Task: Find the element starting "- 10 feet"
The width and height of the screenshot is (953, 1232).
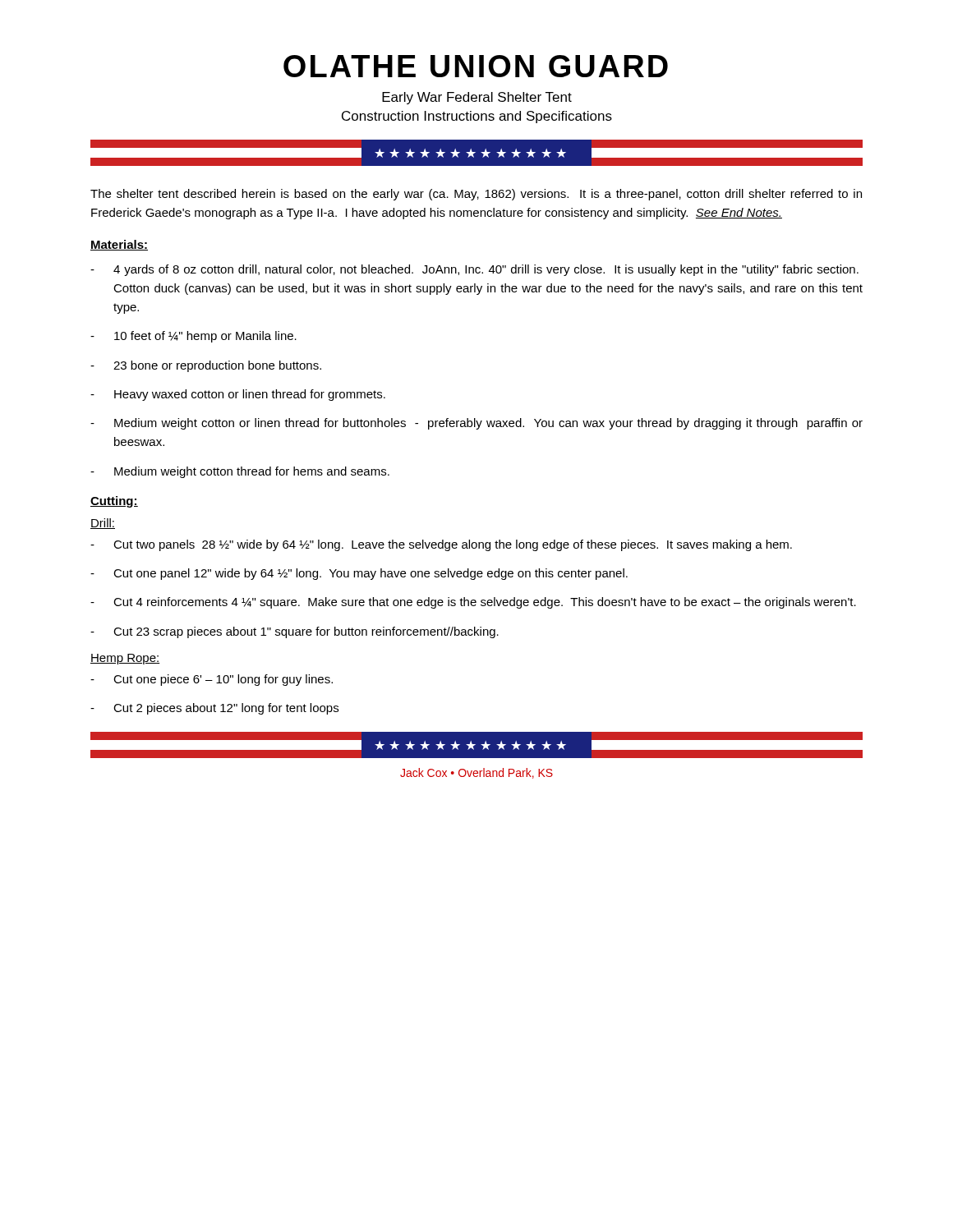Action: point(193,337)
